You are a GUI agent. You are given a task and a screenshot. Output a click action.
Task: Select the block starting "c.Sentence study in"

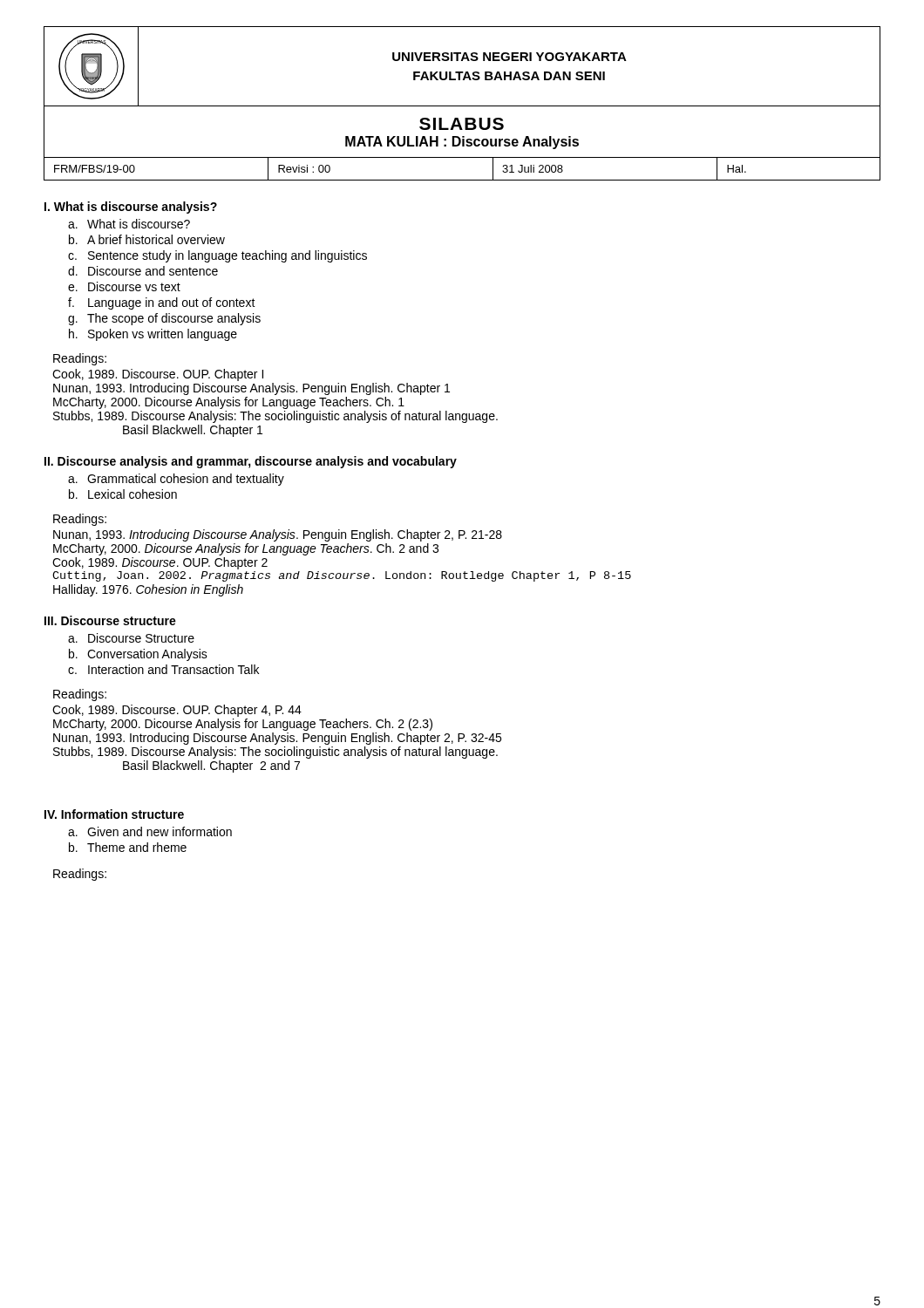pyautogui.click(x=218, y=256)
